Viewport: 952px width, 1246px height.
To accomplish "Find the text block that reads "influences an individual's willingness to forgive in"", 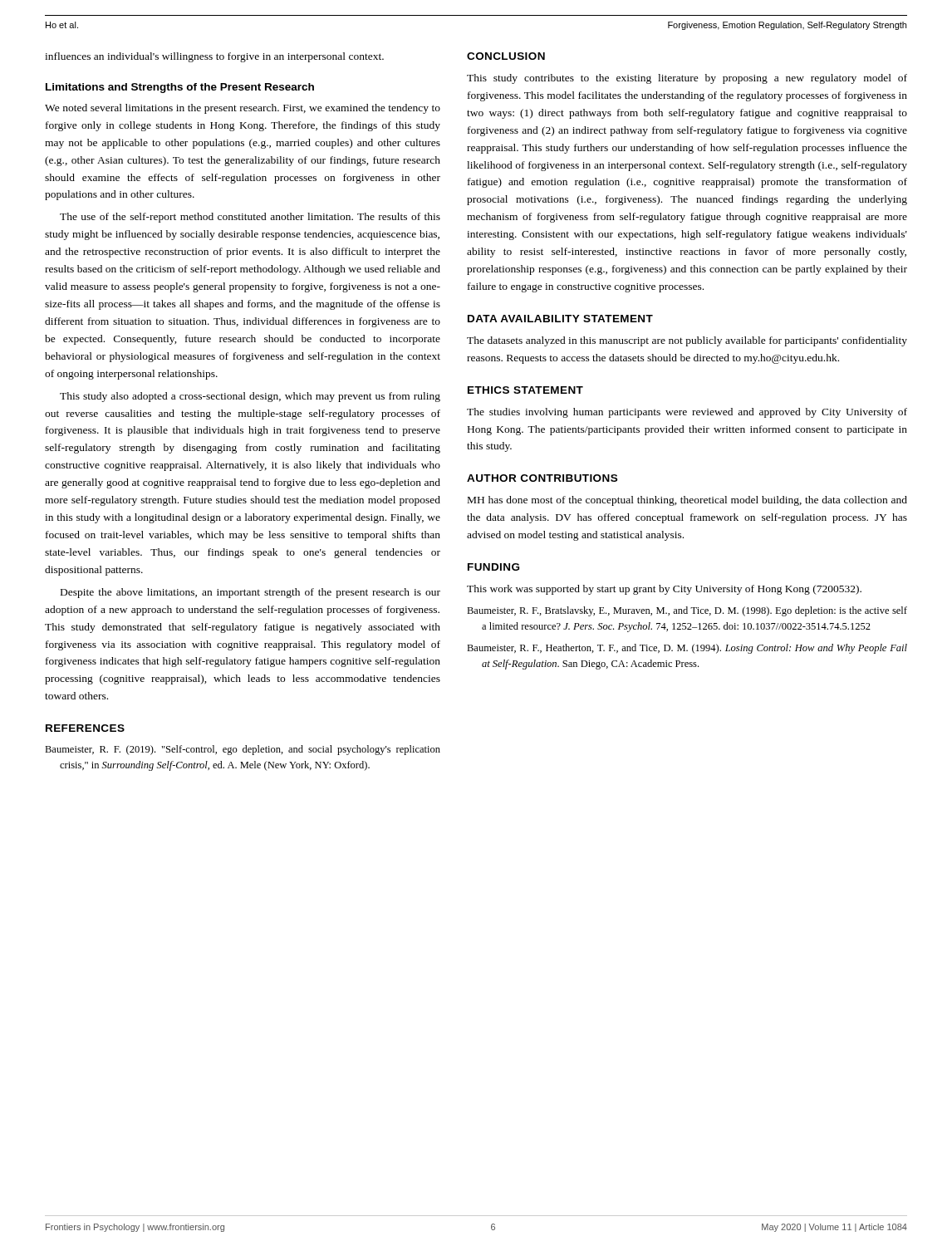I will coord(243,57).
